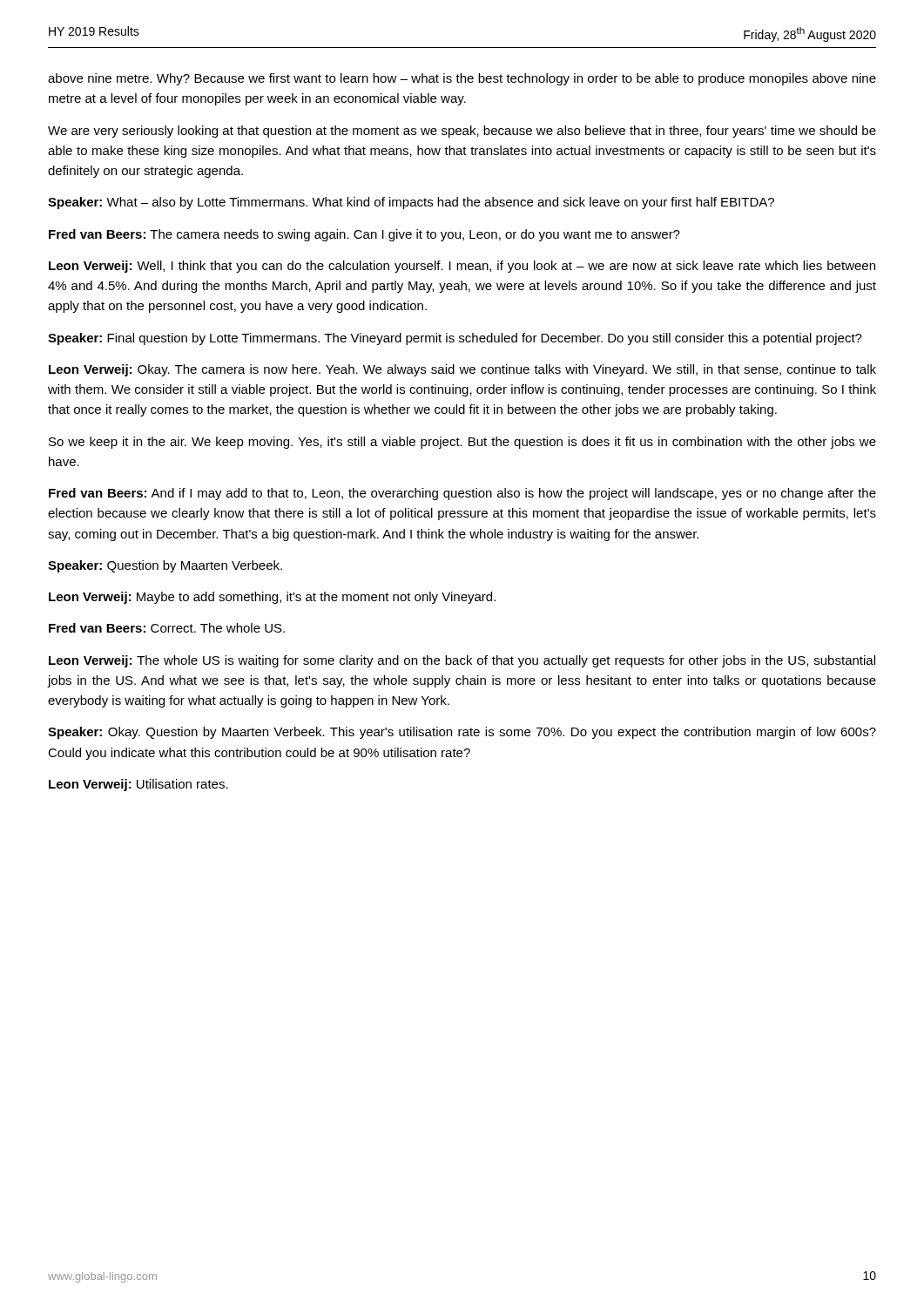Select the text block that says "Speaker: Final question by Lotte Timmermans. The"
This screenshot has height=1307, width=924.
coord(455,337)
